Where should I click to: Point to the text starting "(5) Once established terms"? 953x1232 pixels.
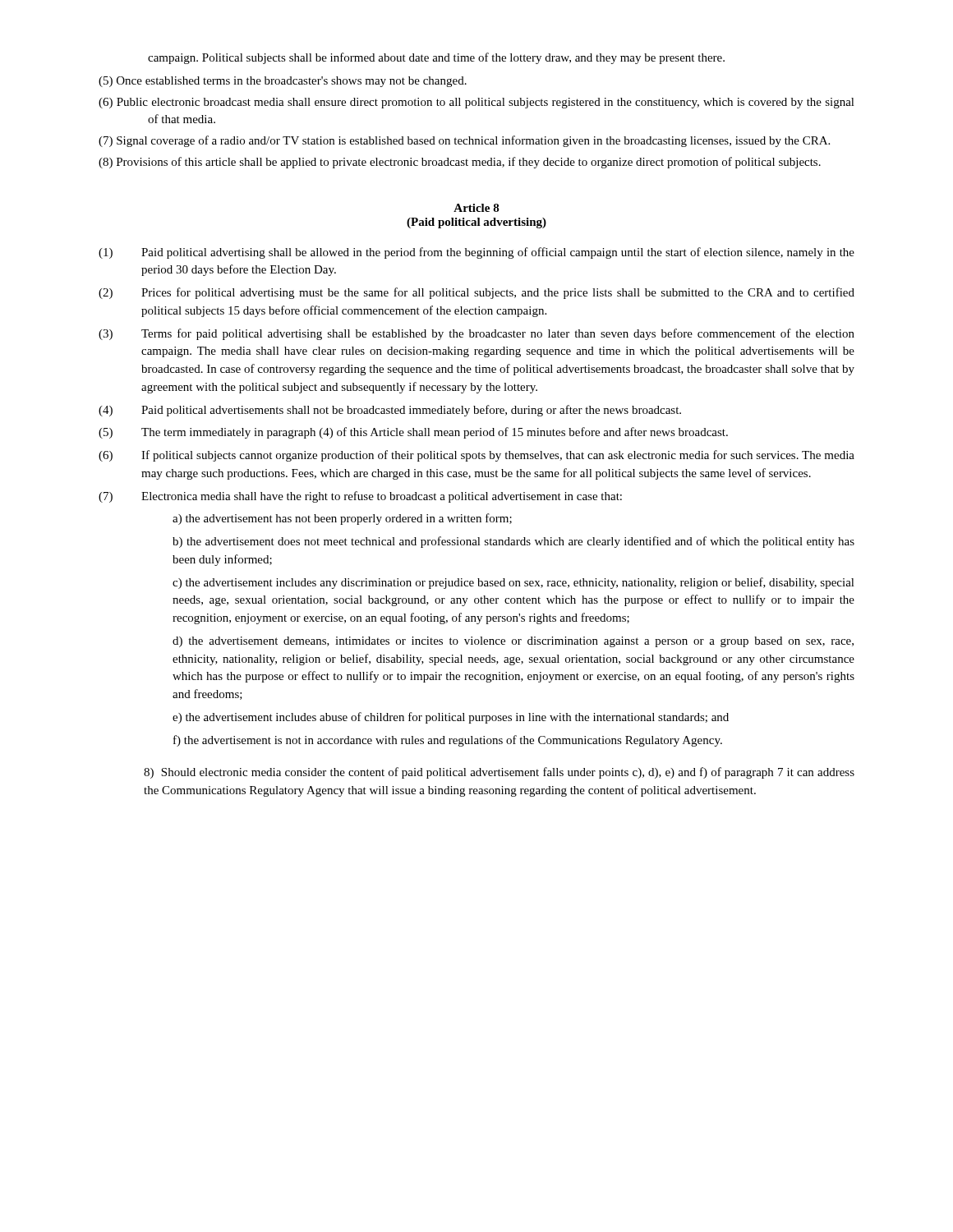[x=283, y=80]
